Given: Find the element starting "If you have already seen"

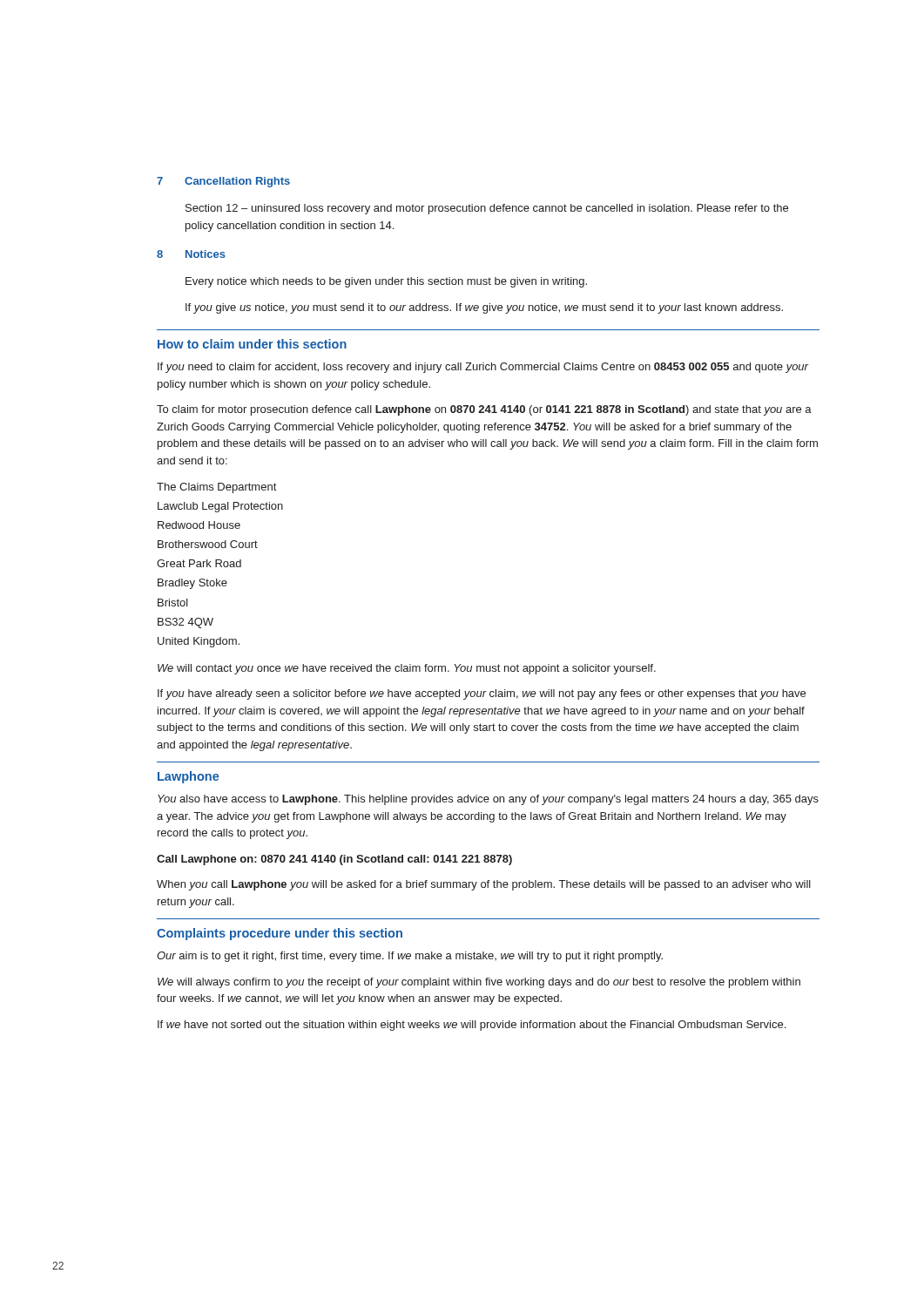Looking at the screenshot, I should tap(488, 719).
